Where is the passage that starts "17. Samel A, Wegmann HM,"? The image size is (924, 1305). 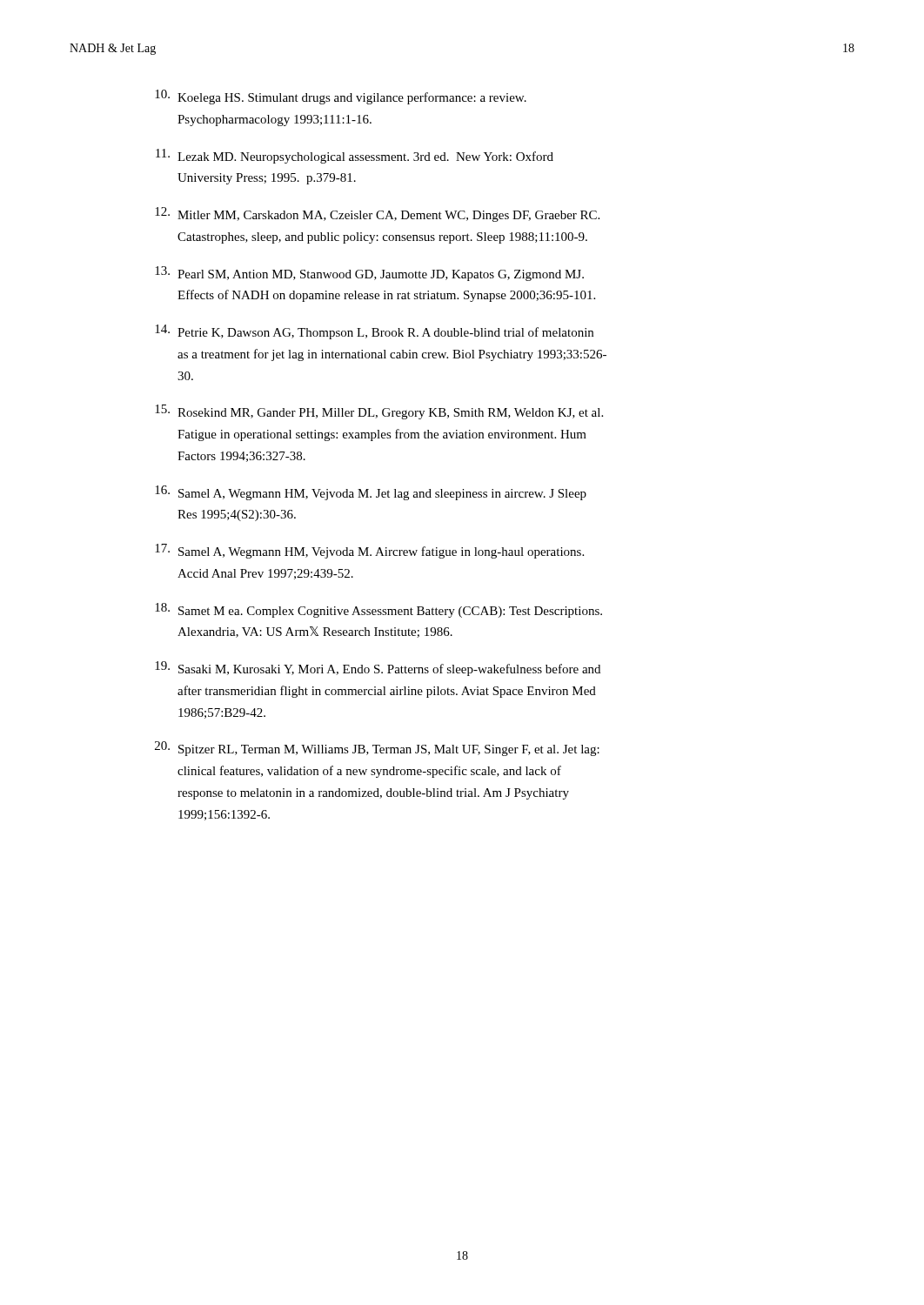click(488, 563)
